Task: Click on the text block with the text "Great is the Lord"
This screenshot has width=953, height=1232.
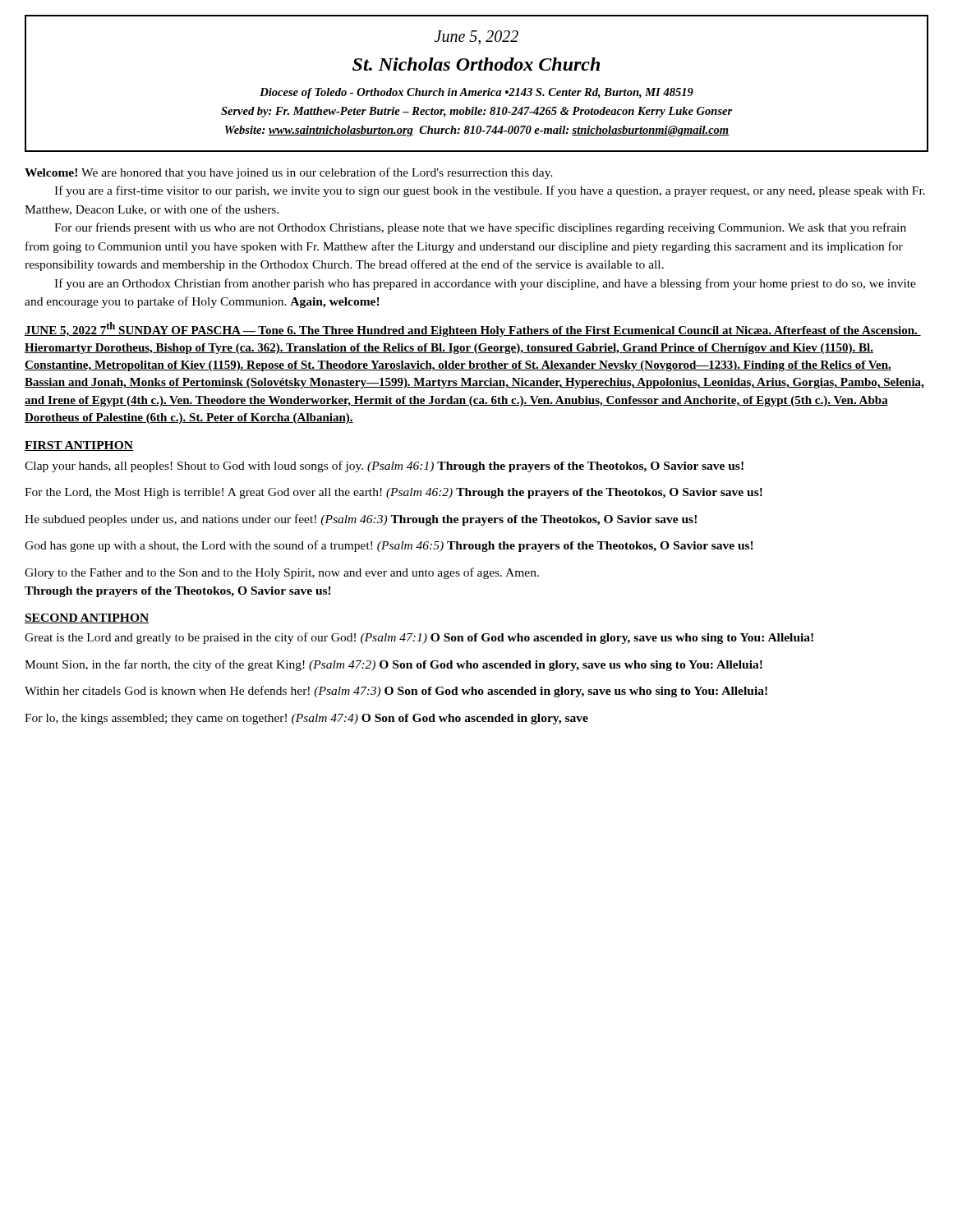Action: (x=476, y=638)
